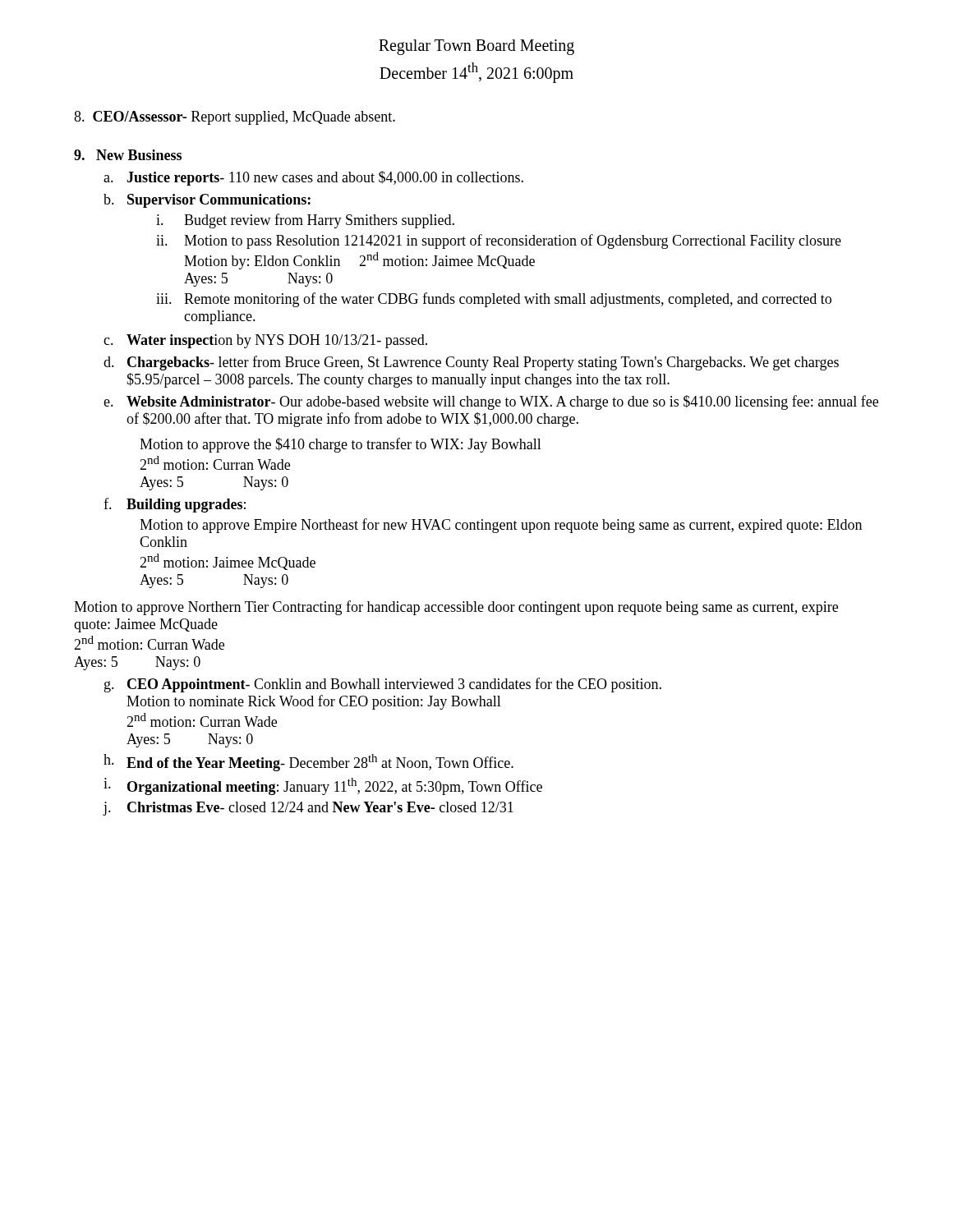Find the list item containing "e. Website Administrator-"
Image resolution: width=953 pixels, height=1232 pixels.
pyautogui.click(x=491, y=410)
